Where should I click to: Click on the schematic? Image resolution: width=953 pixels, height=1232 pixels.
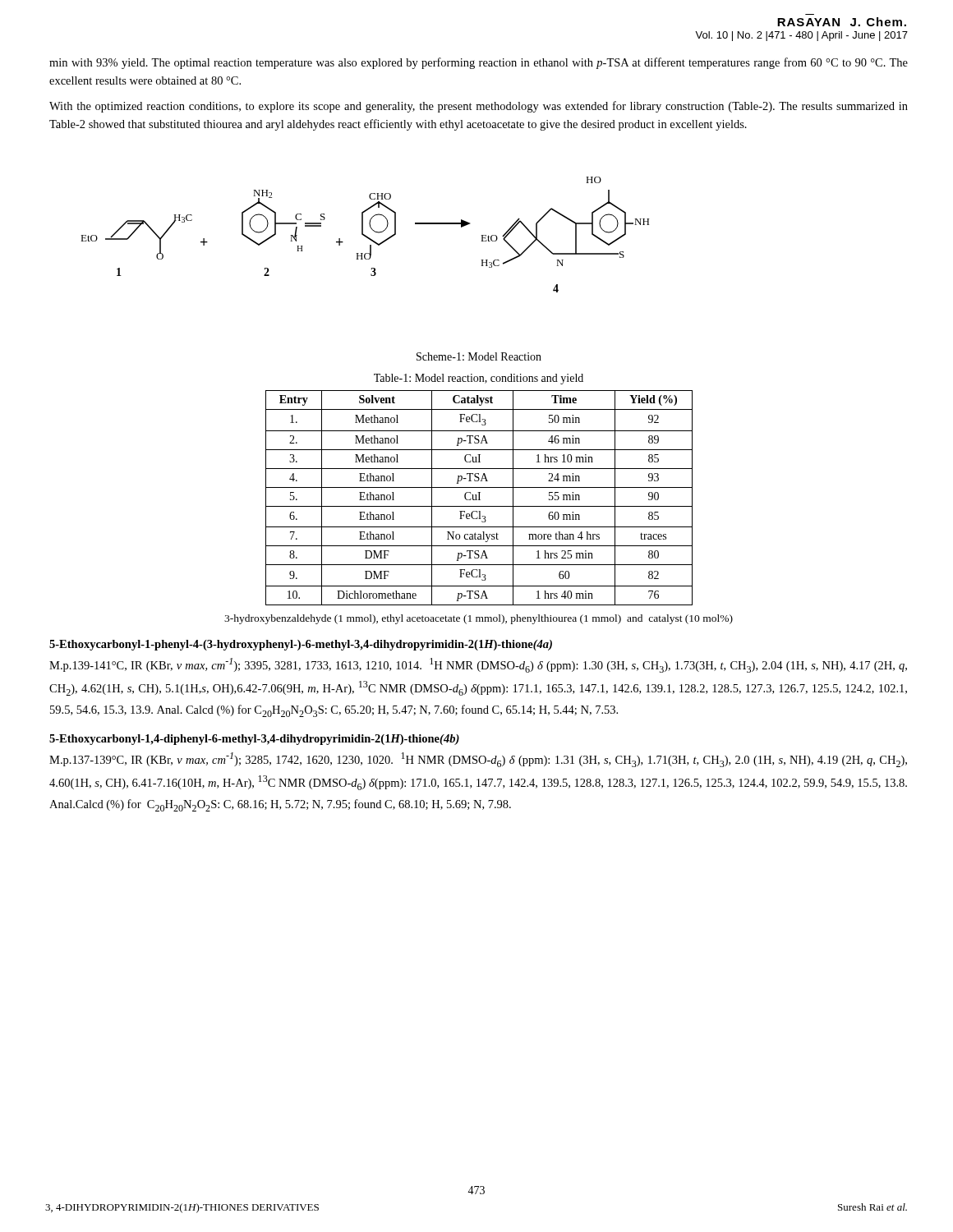479,247
